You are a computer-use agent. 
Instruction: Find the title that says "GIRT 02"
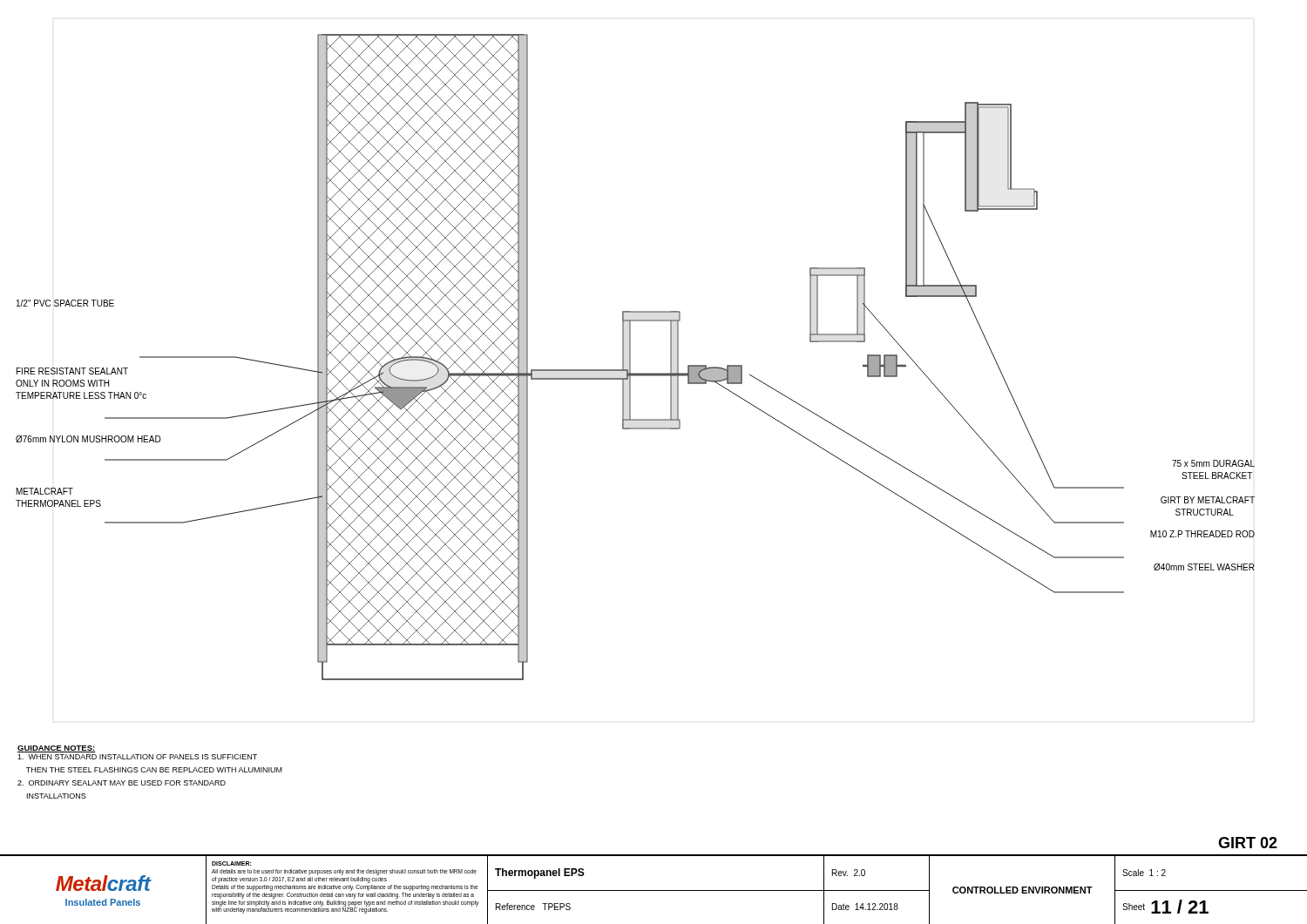tap(1248, 843)
